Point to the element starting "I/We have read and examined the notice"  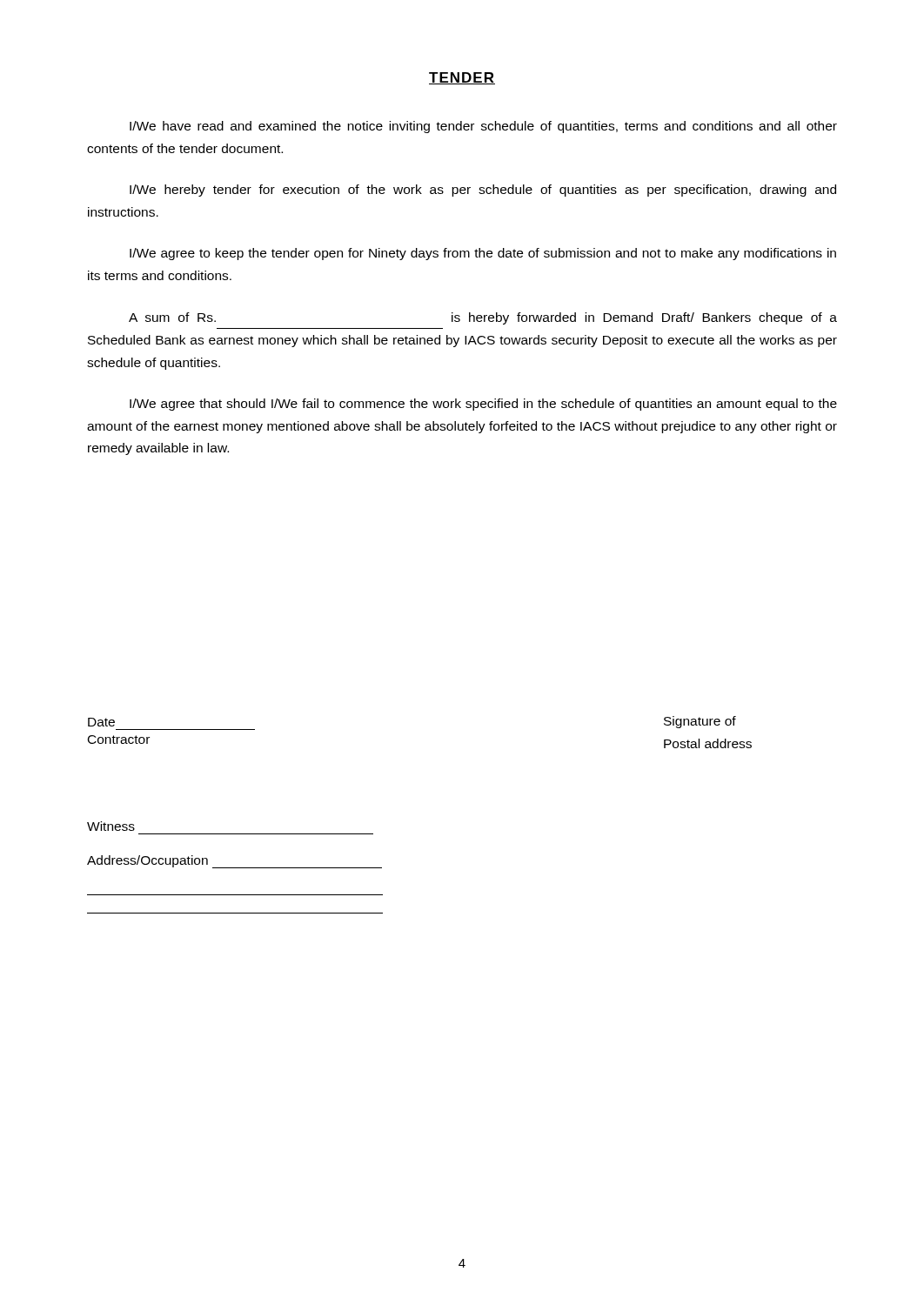462,137
